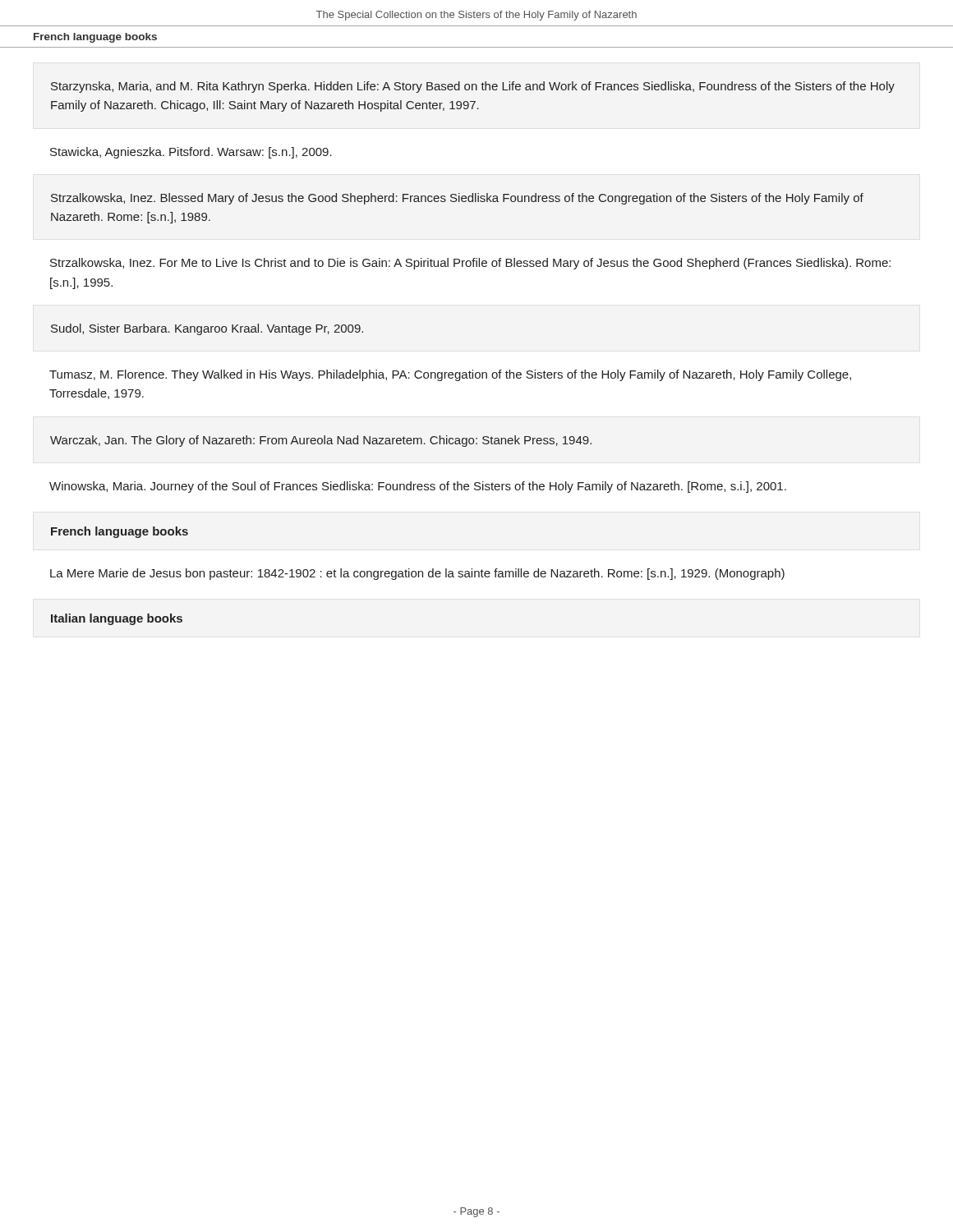Where is the passage that starts "Strzalkowska, Inez. Blessed Mary of Jesus the Good"?
953x1232 pixels.
click(457, 207)
